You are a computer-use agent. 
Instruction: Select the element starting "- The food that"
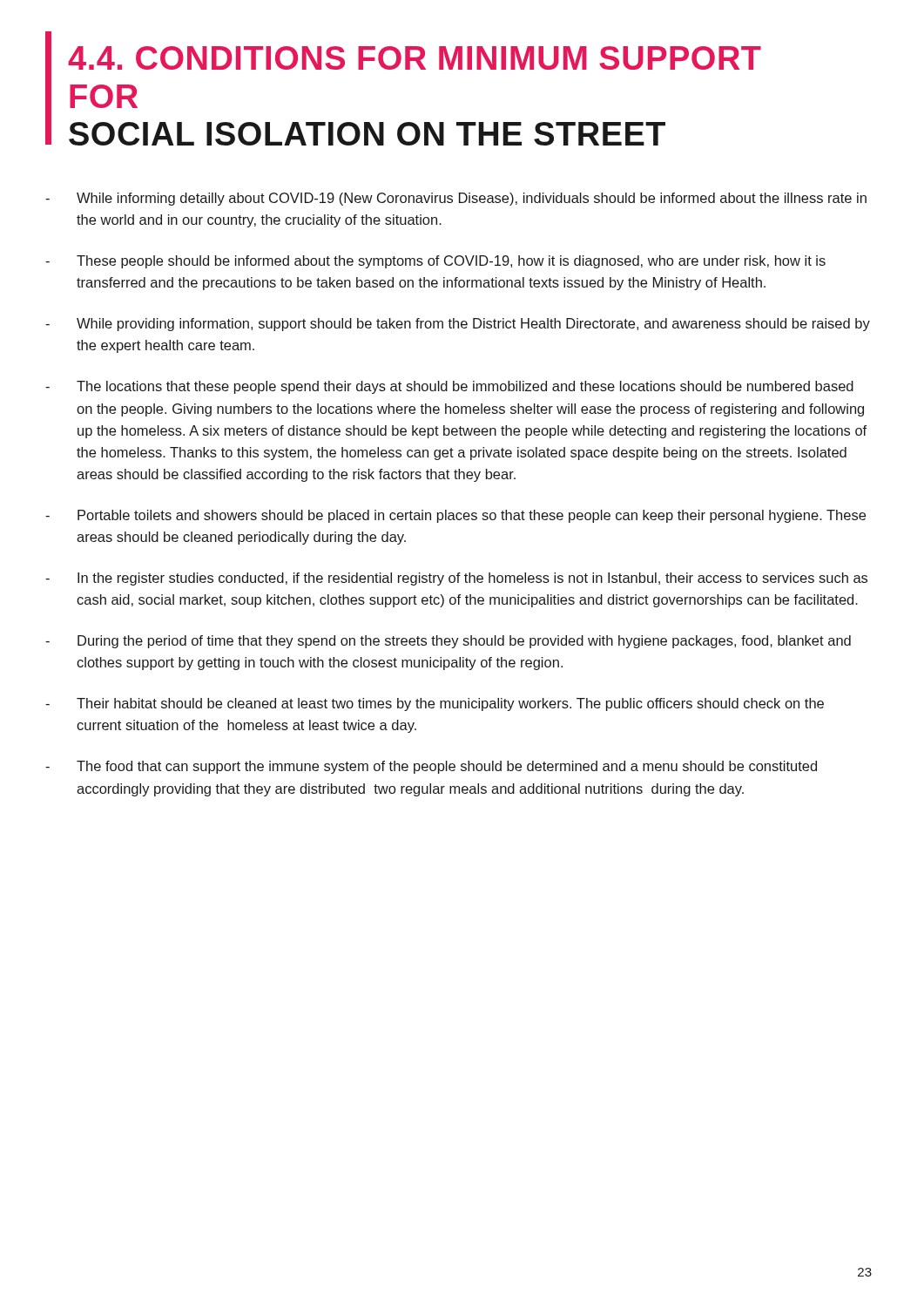(458, 778)
